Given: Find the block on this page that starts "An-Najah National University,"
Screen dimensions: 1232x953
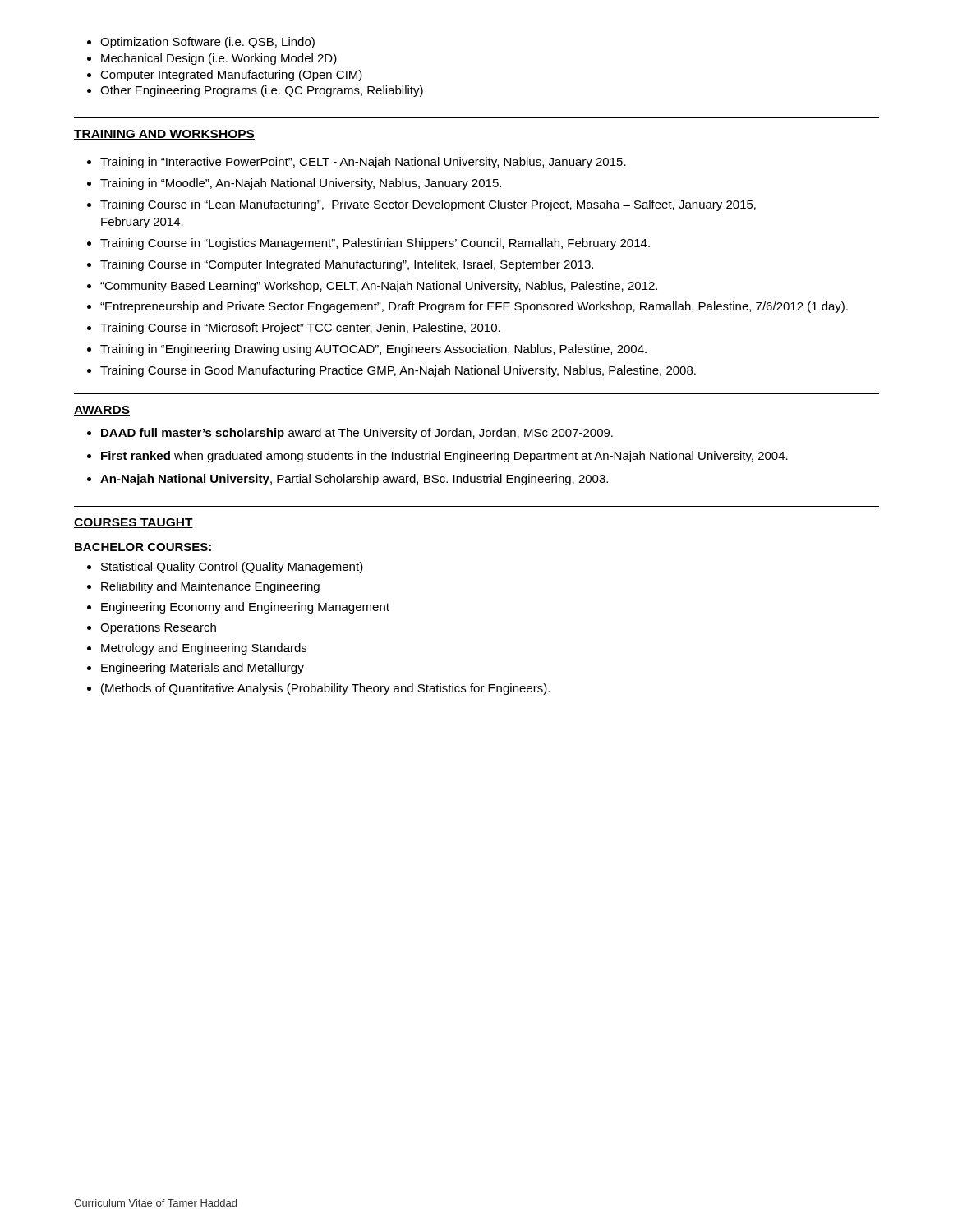Looking at the screenshot, I should [x=355, y=478].
